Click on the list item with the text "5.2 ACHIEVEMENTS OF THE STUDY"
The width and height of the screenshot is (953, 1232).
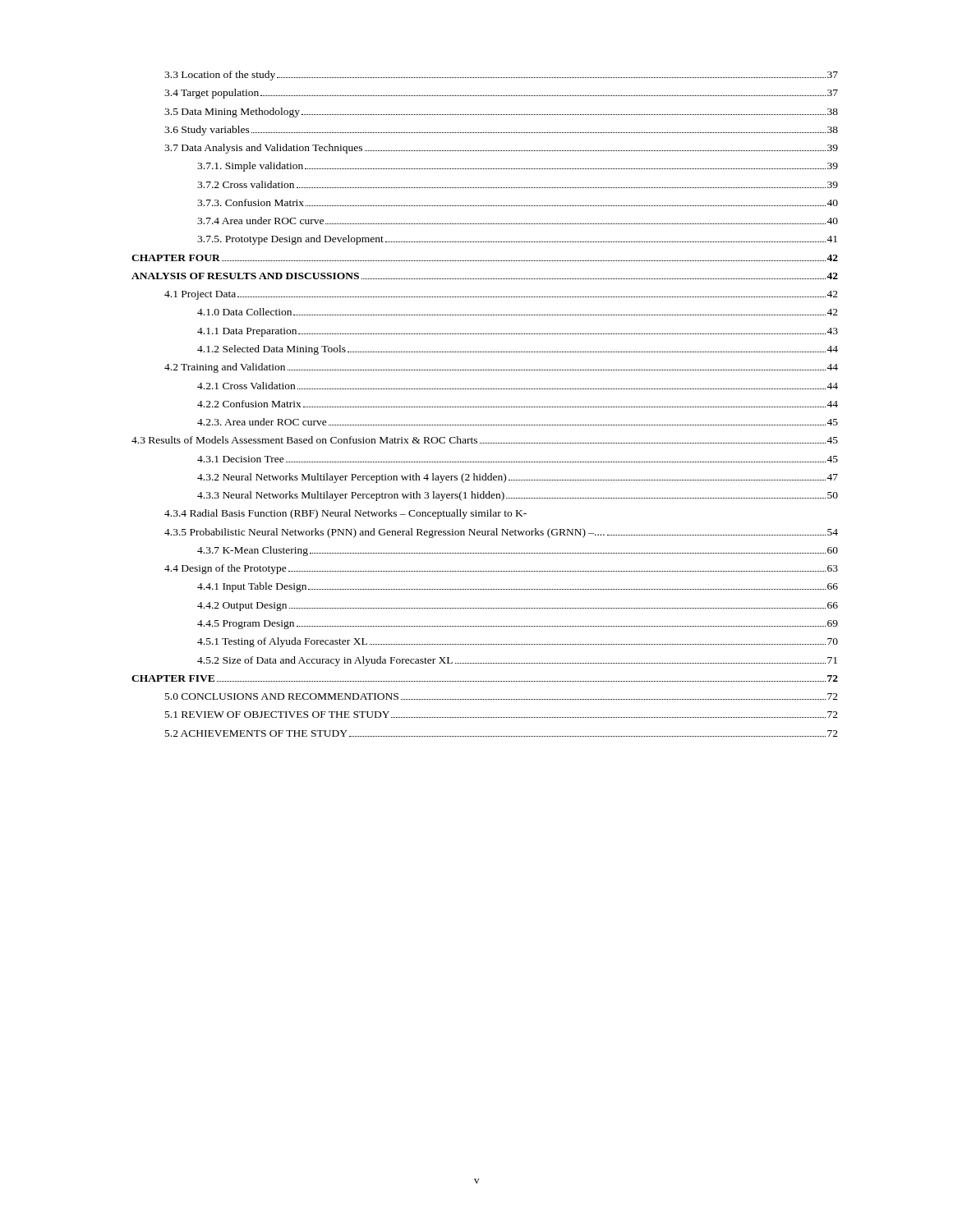coord(501,733)
